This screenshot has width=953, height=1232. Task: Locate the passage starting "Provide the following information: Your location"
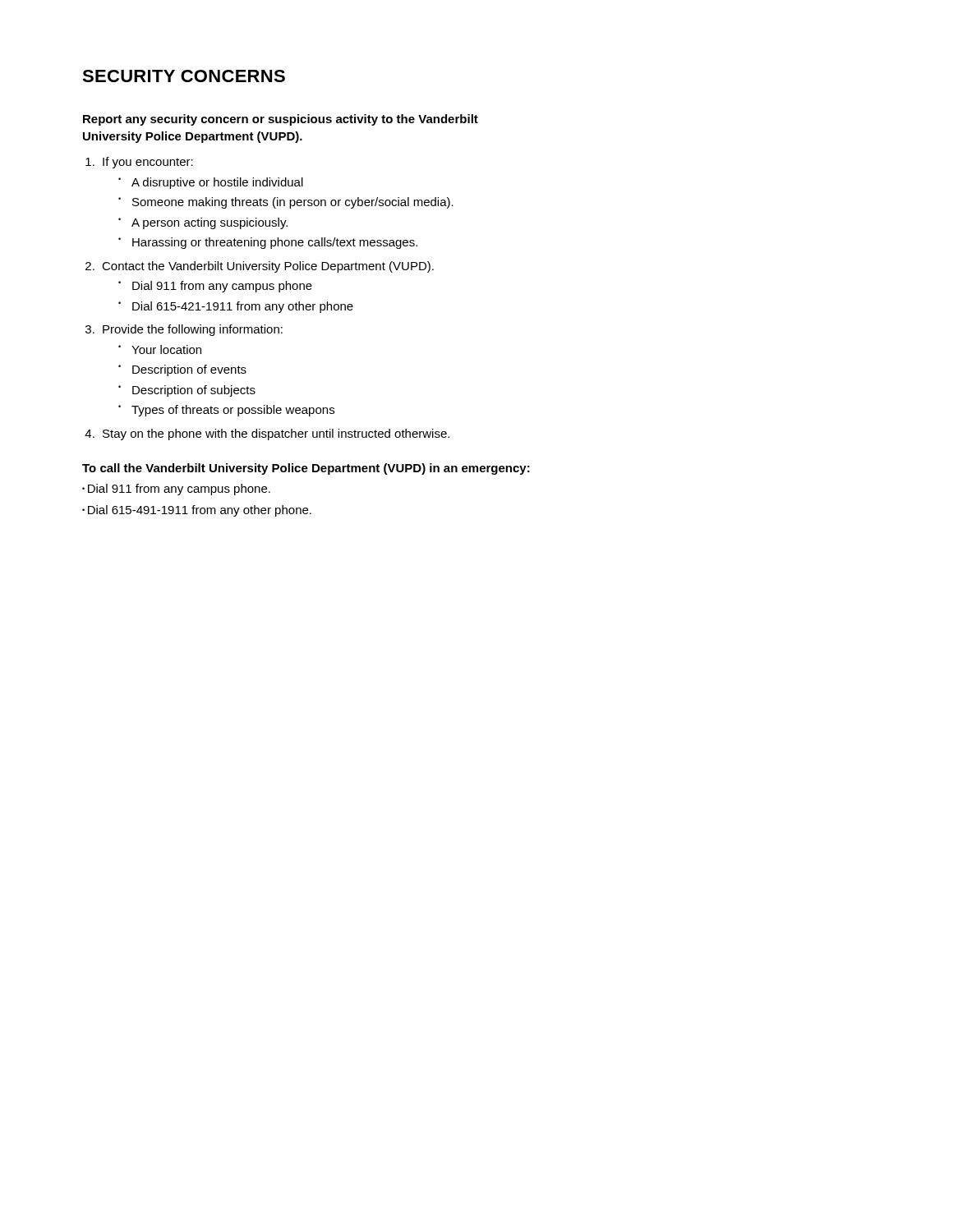(x=193, y=330)
